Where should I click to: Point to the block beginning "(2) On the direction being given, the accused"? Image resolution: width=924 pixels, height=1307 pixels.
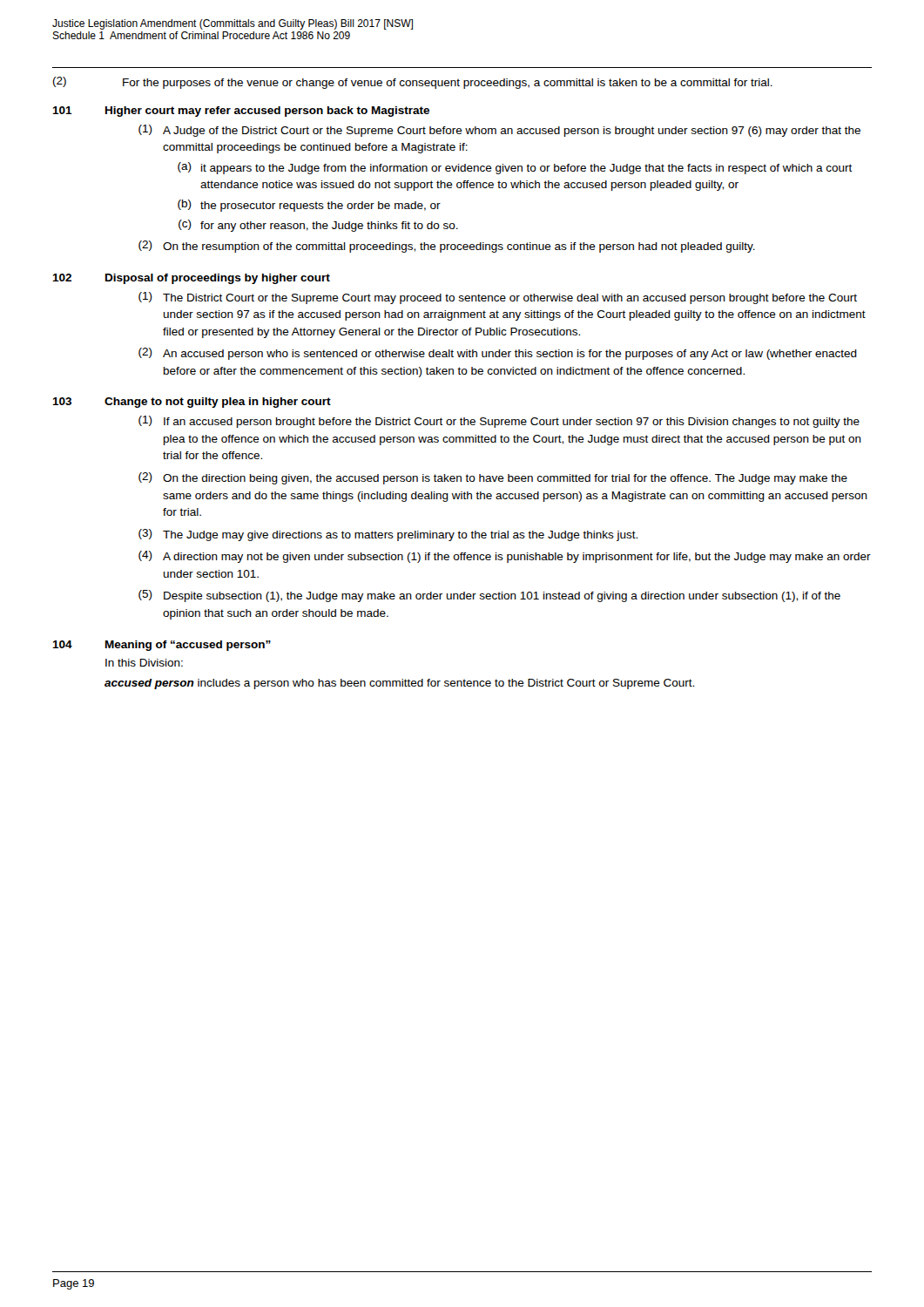pyautogui.click(x=488, y=495)
